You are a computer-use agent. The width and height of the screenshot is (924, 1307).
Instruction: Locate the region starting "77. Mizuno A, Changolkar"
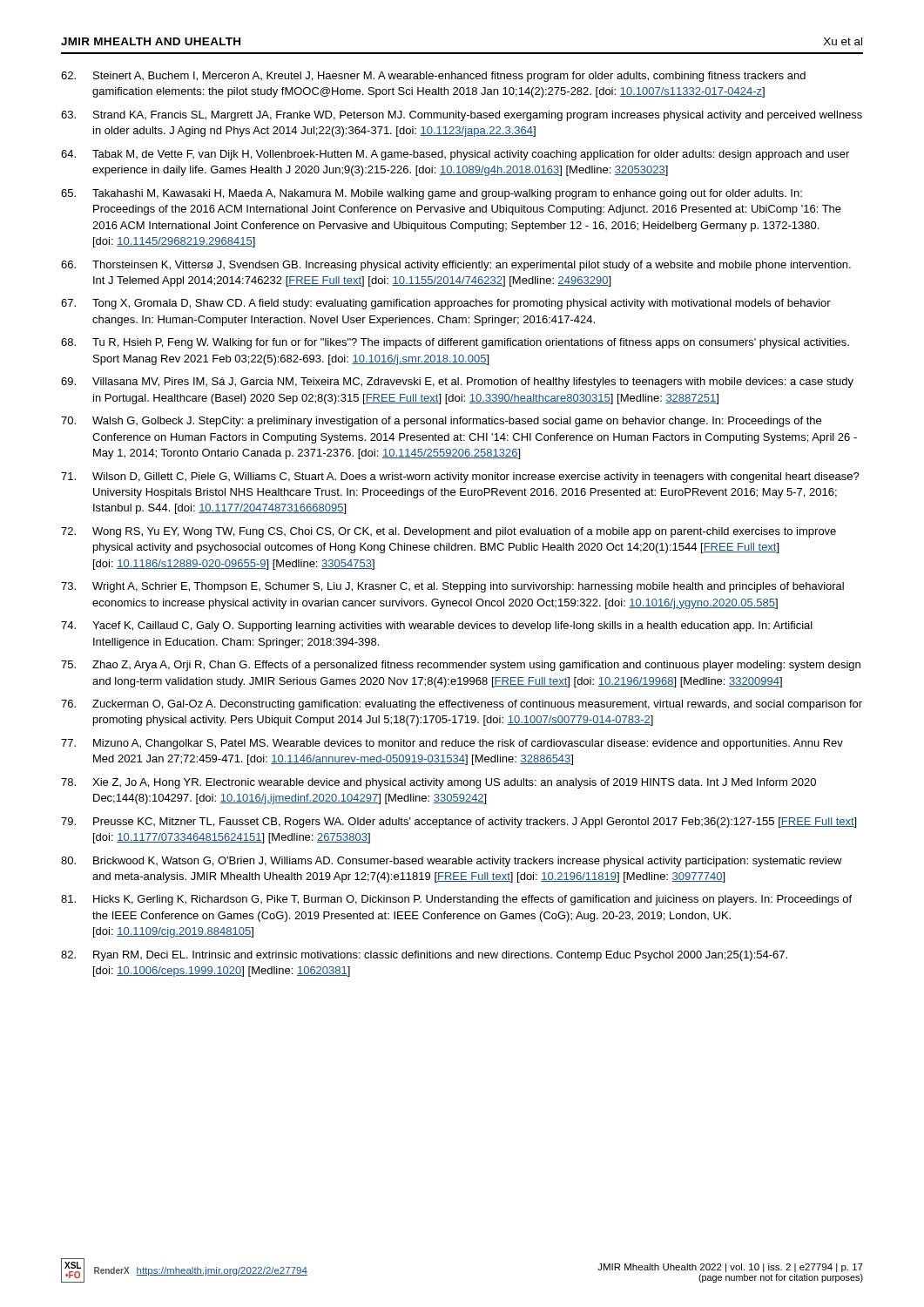(x=462, y=751)
